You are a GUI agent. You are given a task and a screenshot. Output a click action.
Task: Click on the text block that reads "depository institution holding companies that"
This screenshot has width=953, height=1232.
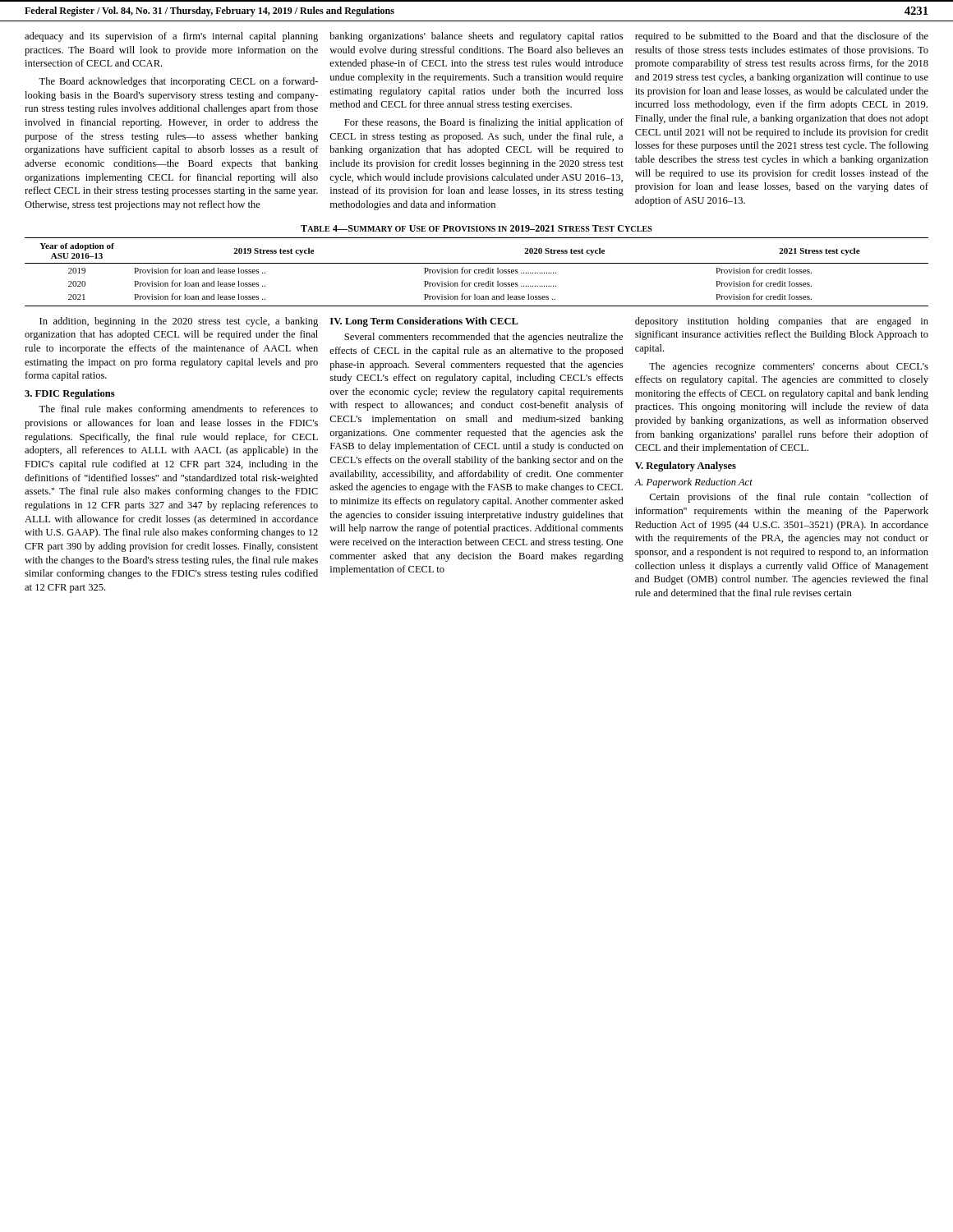782,385
